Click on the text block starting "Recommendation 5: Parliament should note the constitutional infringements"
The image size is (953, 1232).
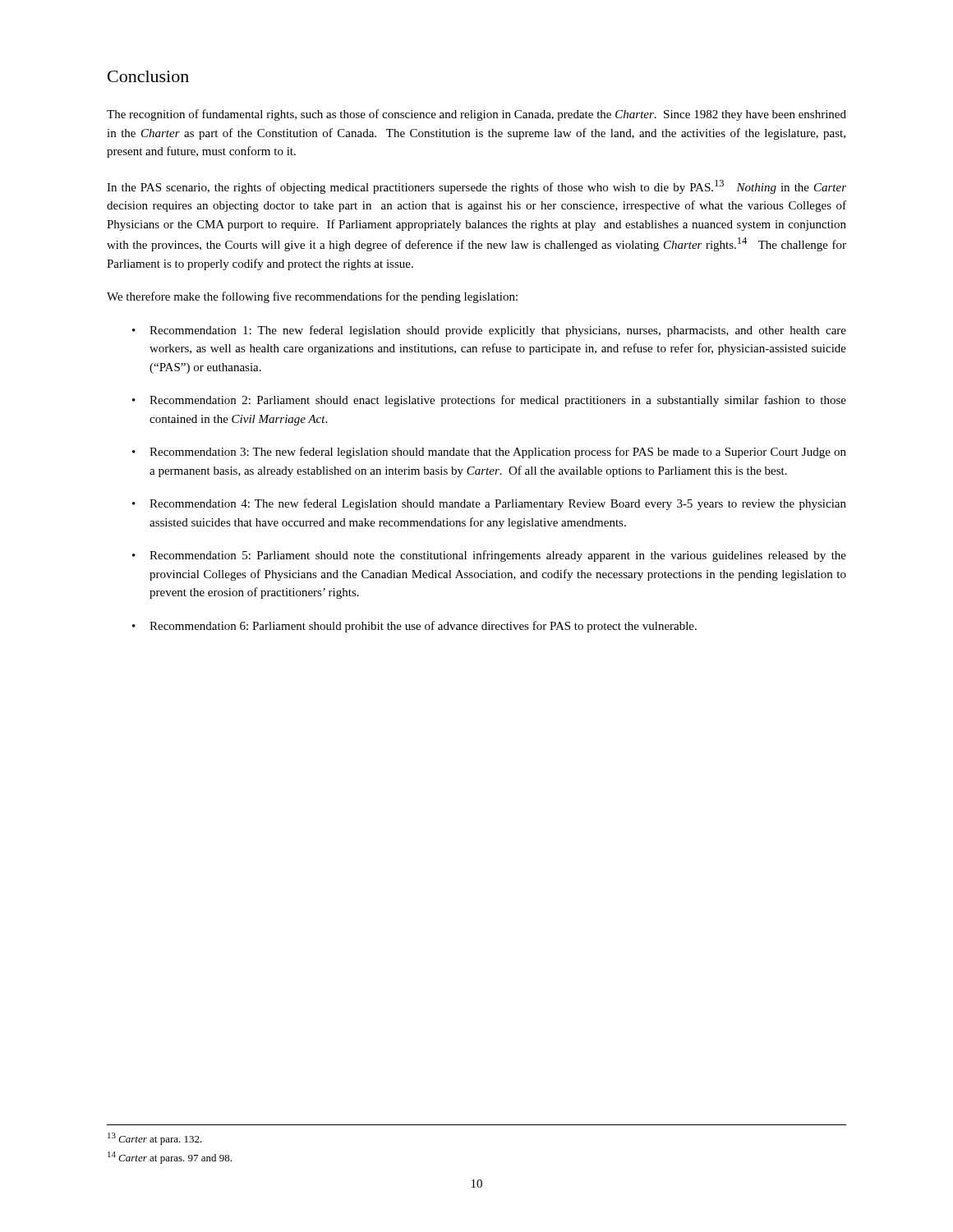pos(498,574)
